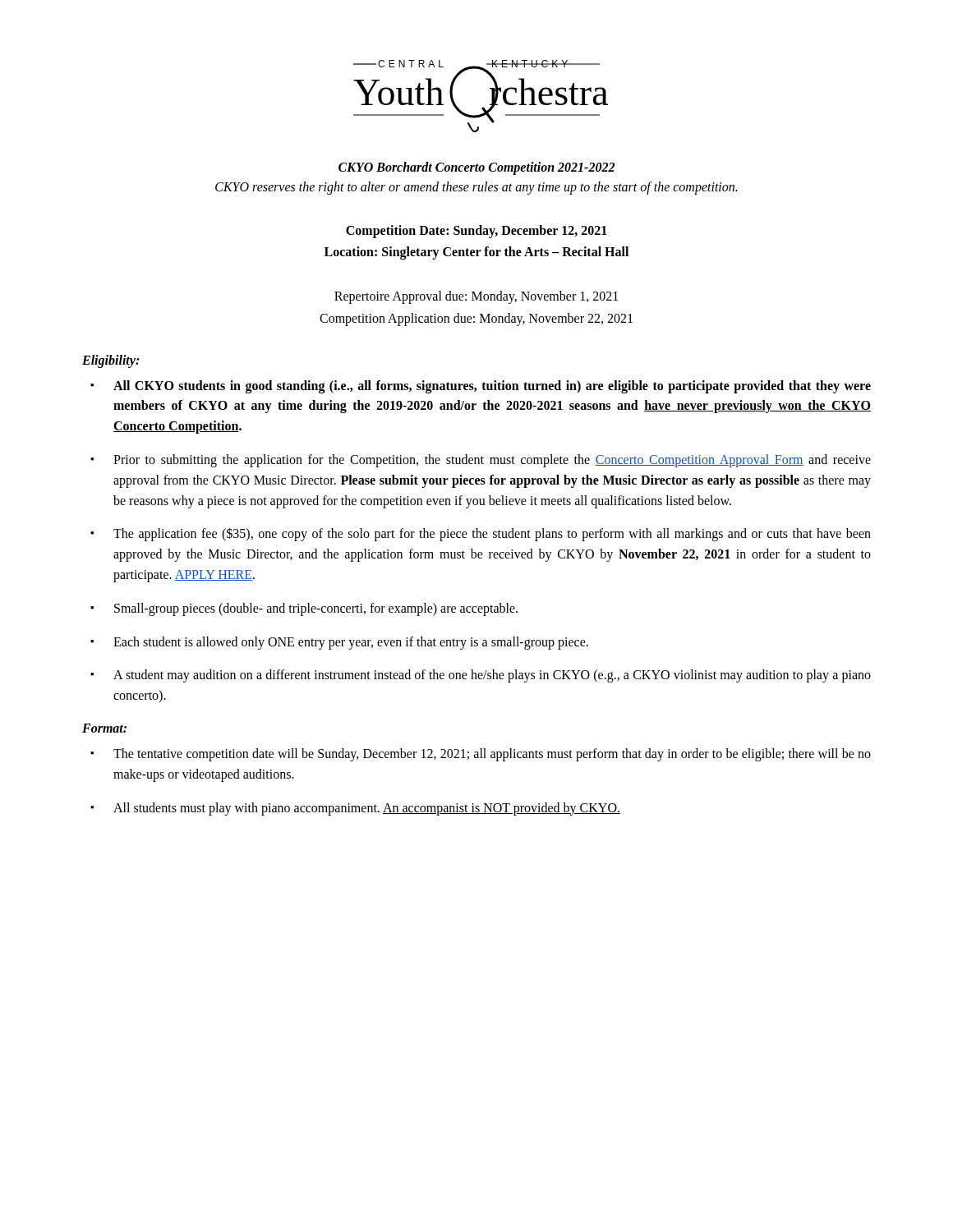Locate the block of text that opens with "Competition Date: Sunday,"
This screenshot has width=953, height=1232.
point(476,241)
